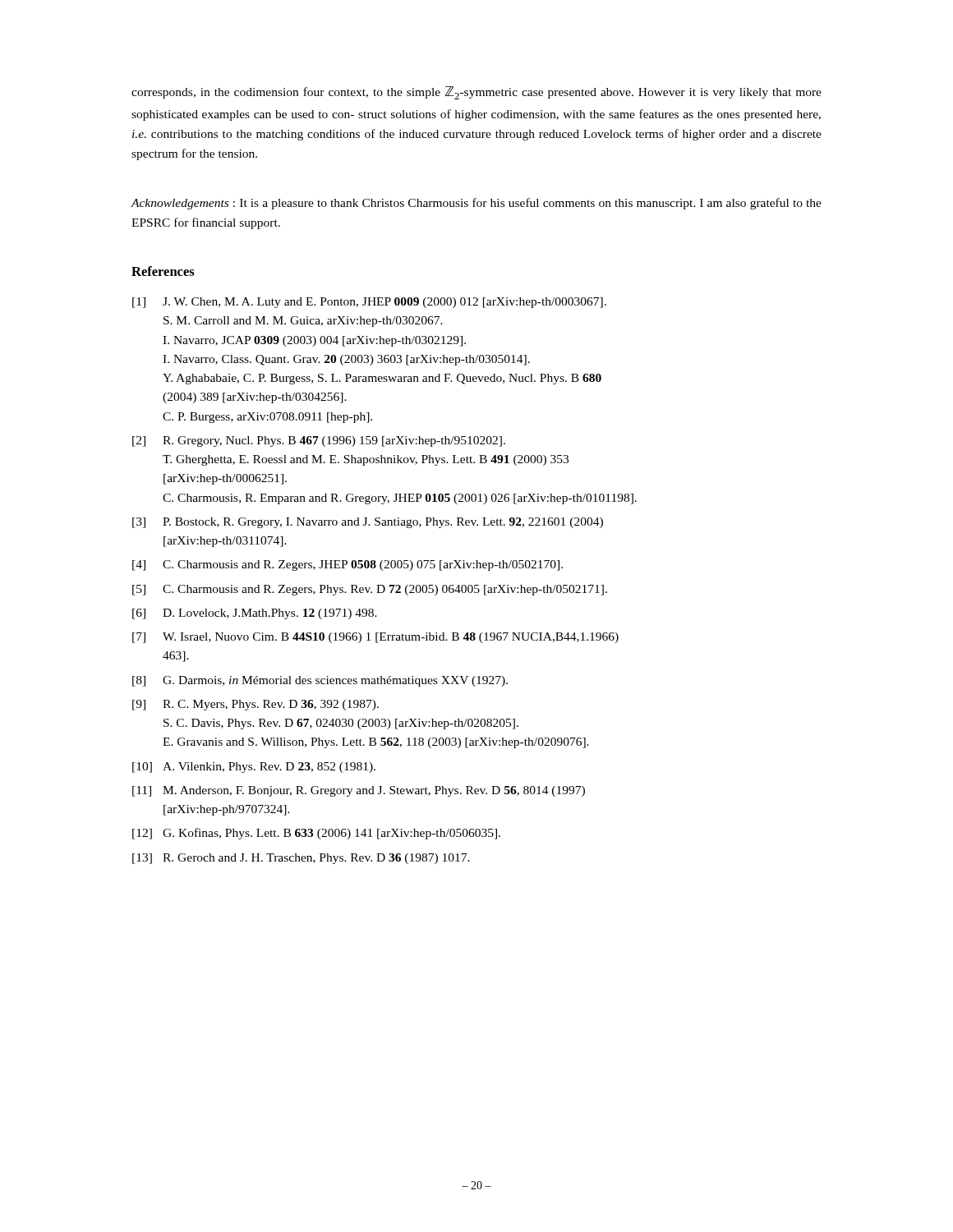Where is the passage that starts "[10] A. Vilenkin, Phys. Rev. D"?
The image size is (953, 1232).
click(254, 768)
